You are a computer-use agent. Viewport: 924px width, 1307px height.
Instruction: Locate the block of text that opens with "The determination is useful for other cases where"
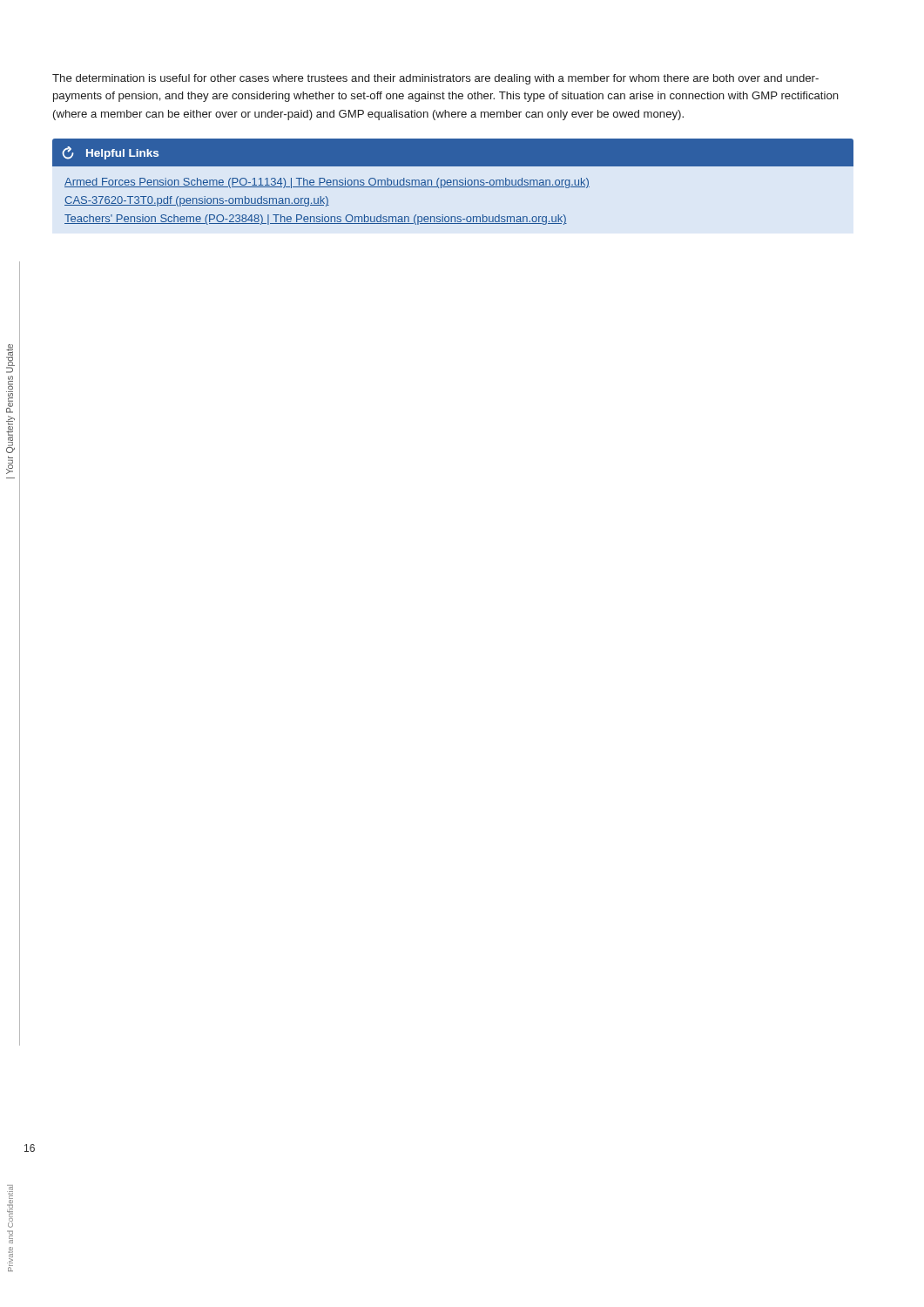pos(446,96)
